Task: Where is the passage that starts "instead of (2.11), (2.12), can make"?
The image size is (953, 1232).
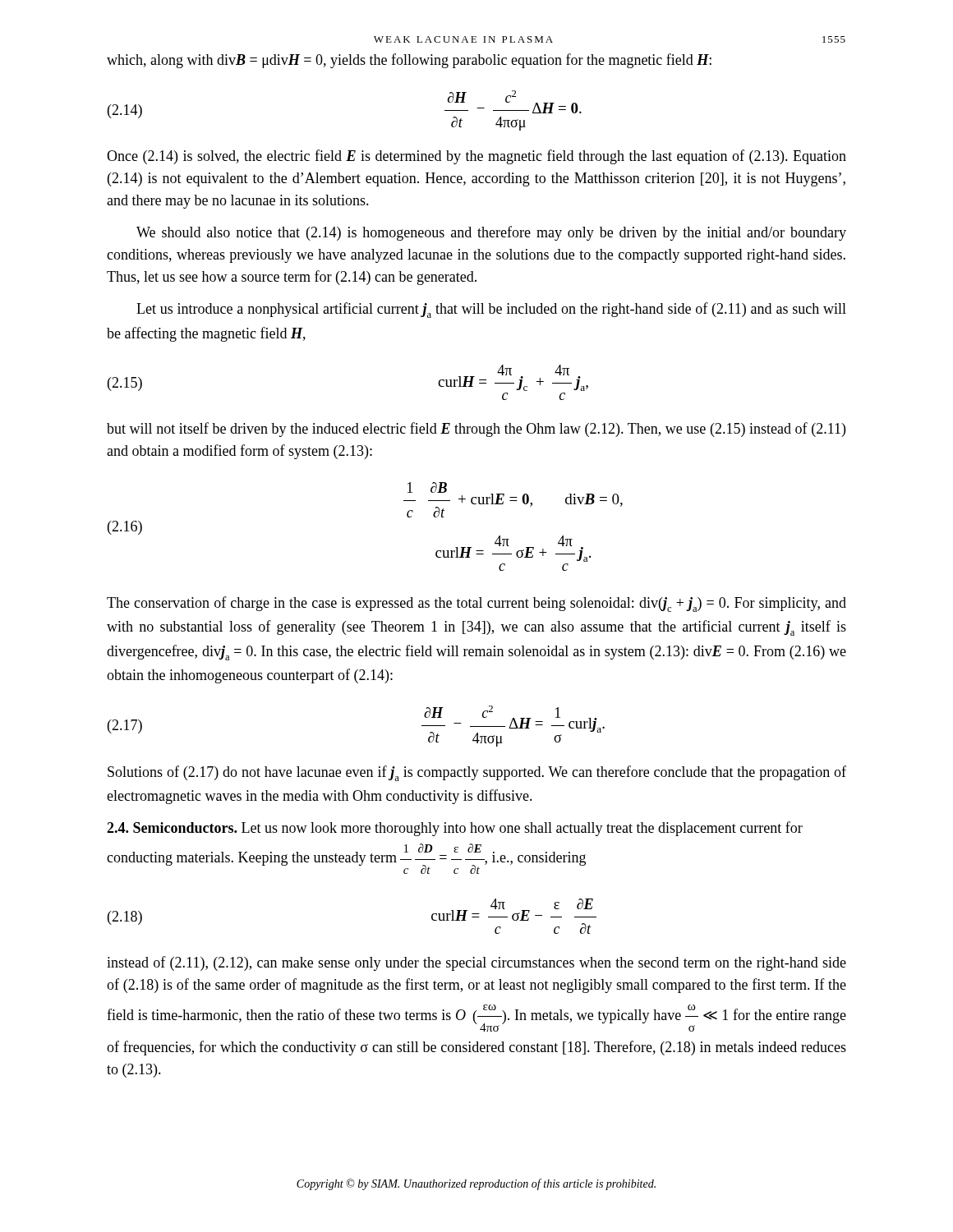Action: tap(476, 1016)
